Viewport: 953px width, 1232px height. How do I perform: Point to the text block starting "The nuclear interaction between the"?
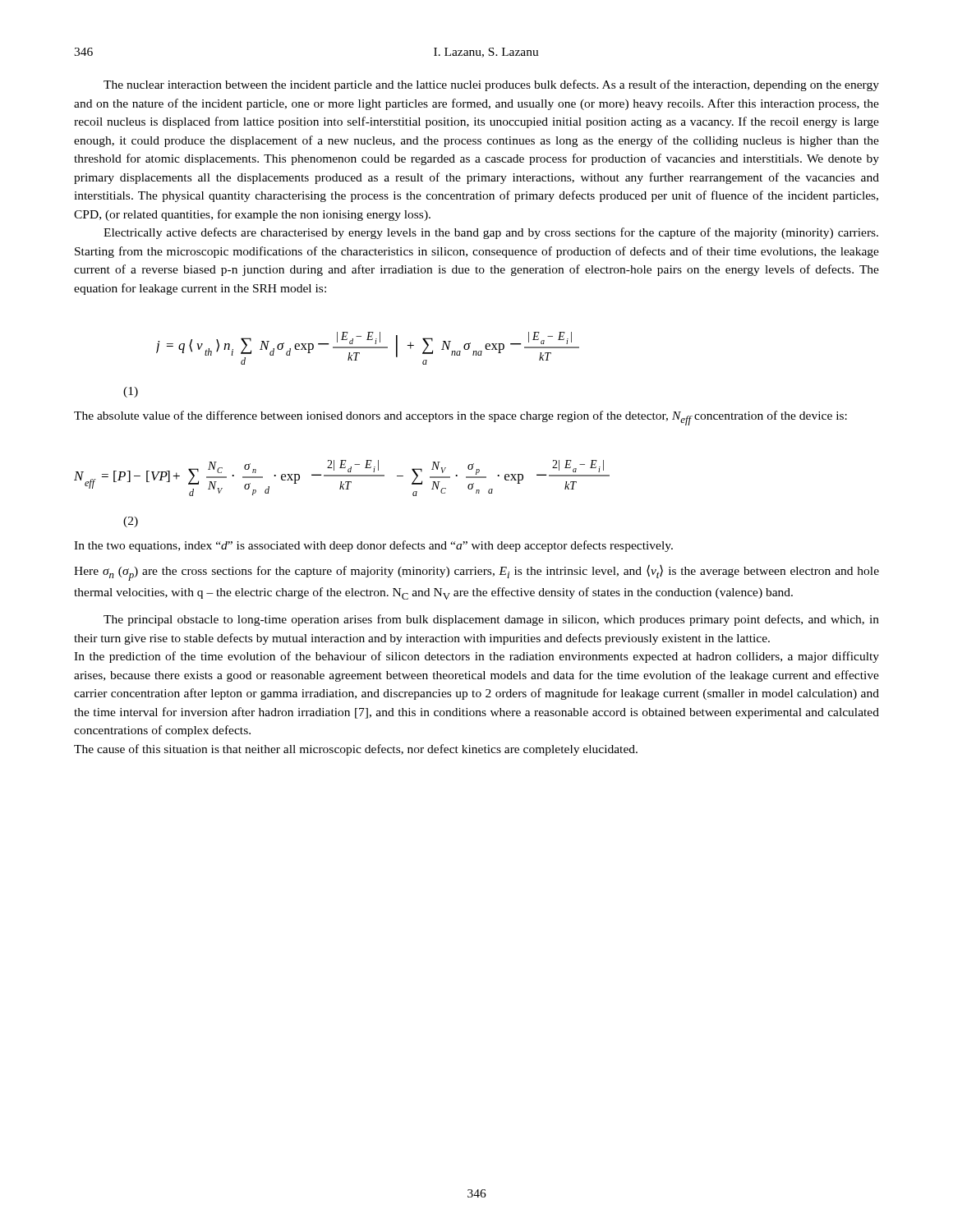(x=476, y=150)
